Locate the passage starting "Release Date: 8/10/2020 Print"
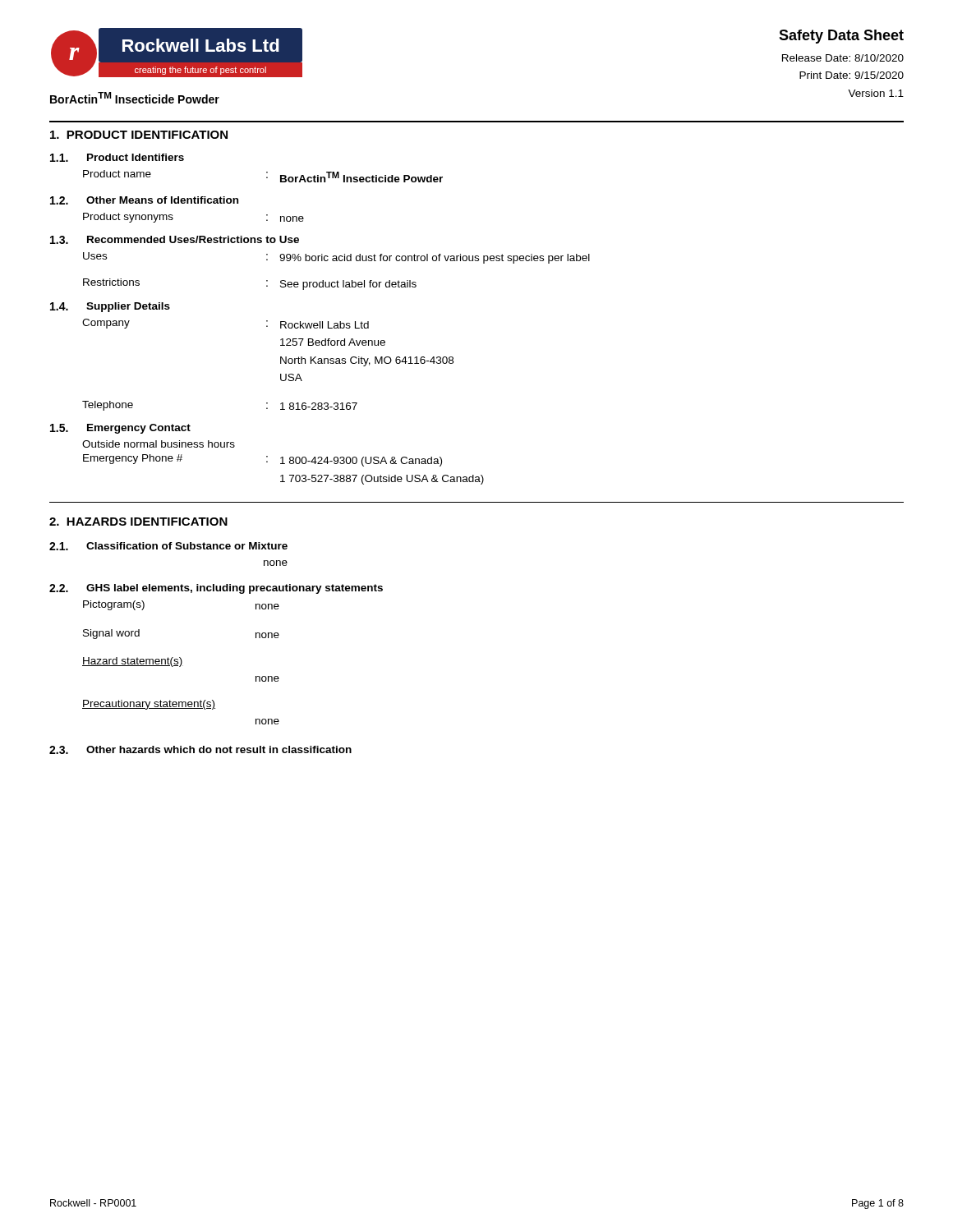 point(842,76)
